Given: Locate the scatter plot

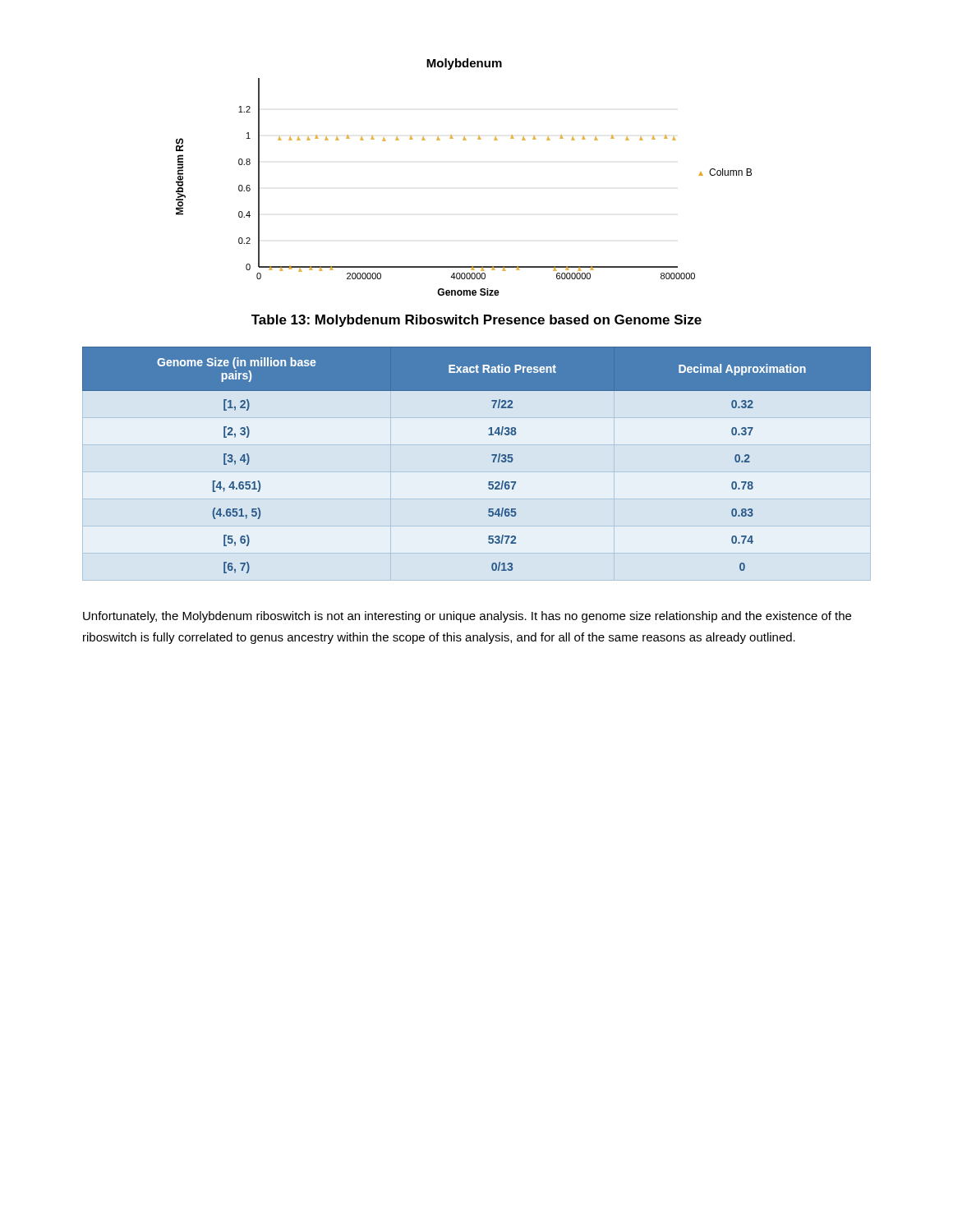Looking at the screenshot, I should pos(476,177).
